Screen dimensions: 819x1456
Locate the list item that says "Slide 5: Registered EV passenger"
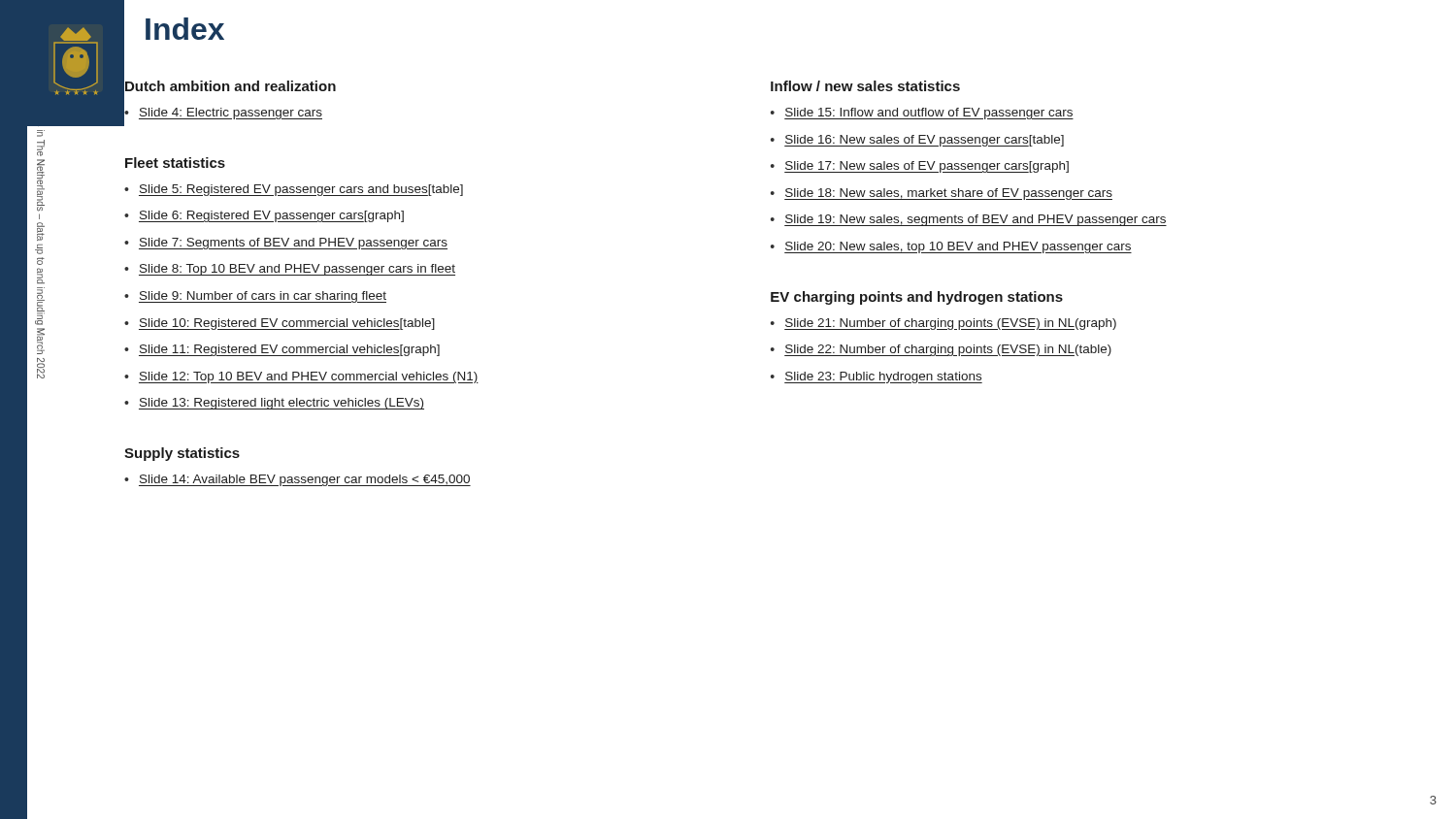coord(301,189)
